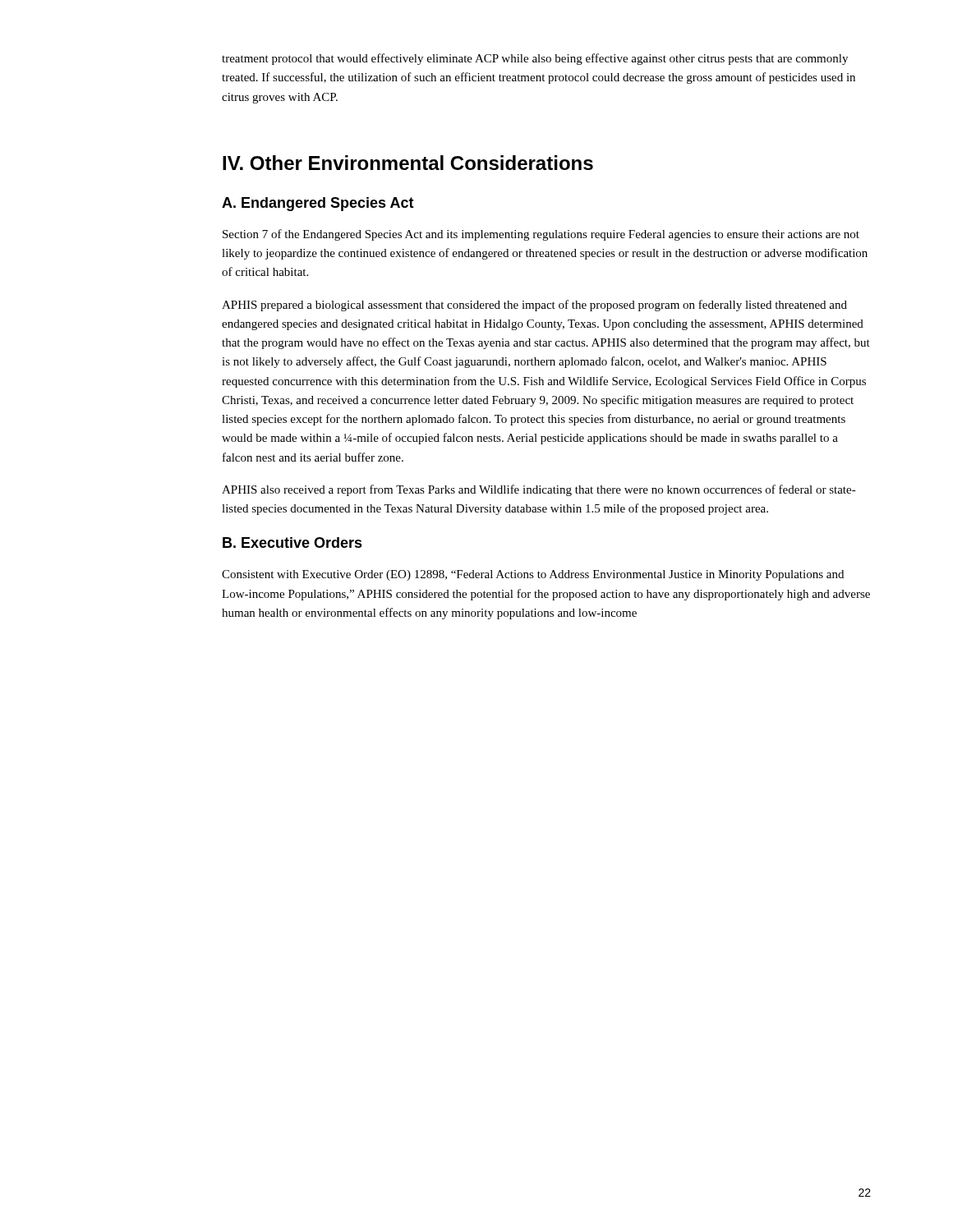Point to the element starting "IV. Other Environmental Considerations"
The height and width of the screenshot is (1232, 953).
click(x=408, y=163)
